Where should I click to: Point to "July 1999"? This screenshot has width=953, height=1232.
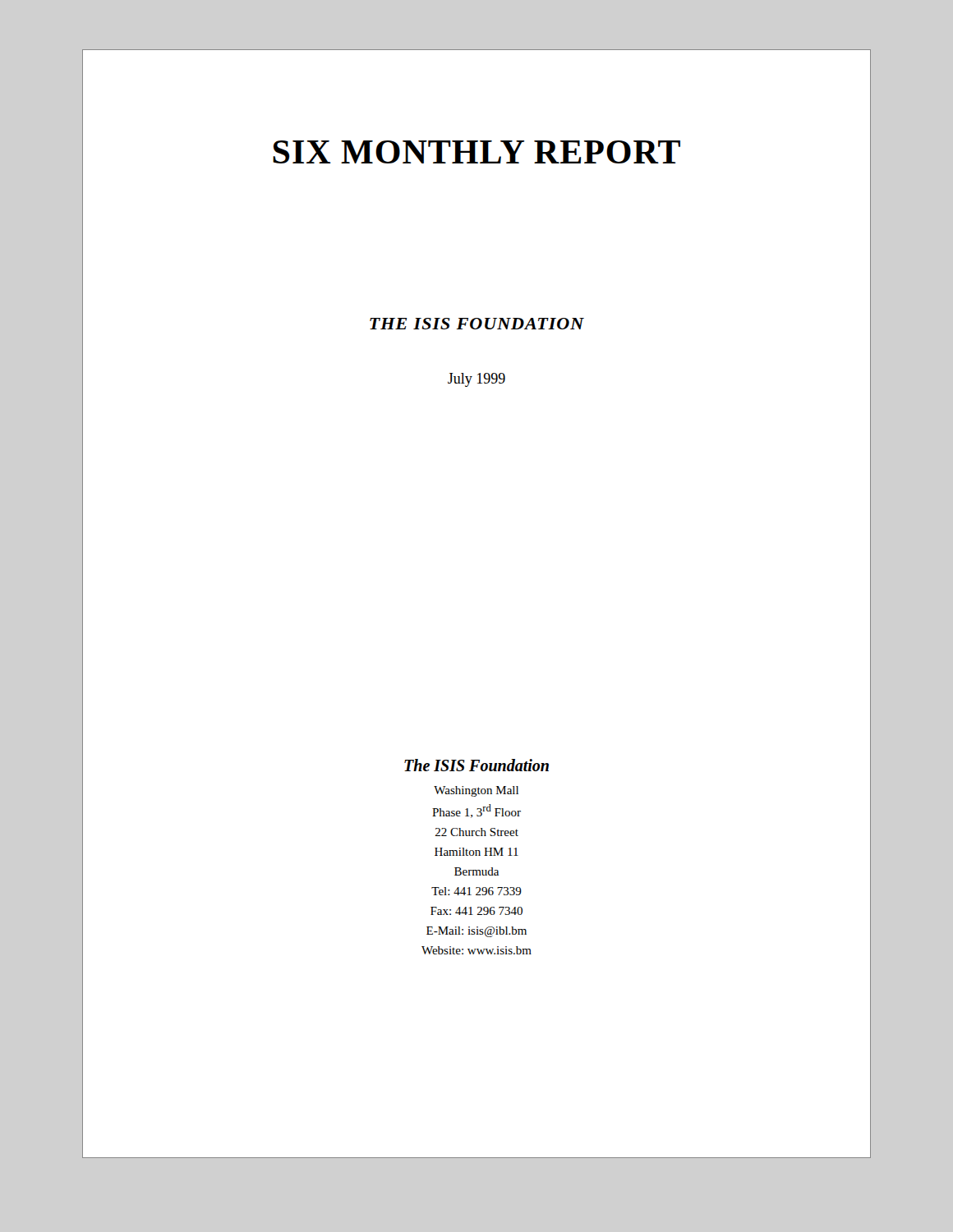point(476,379)
